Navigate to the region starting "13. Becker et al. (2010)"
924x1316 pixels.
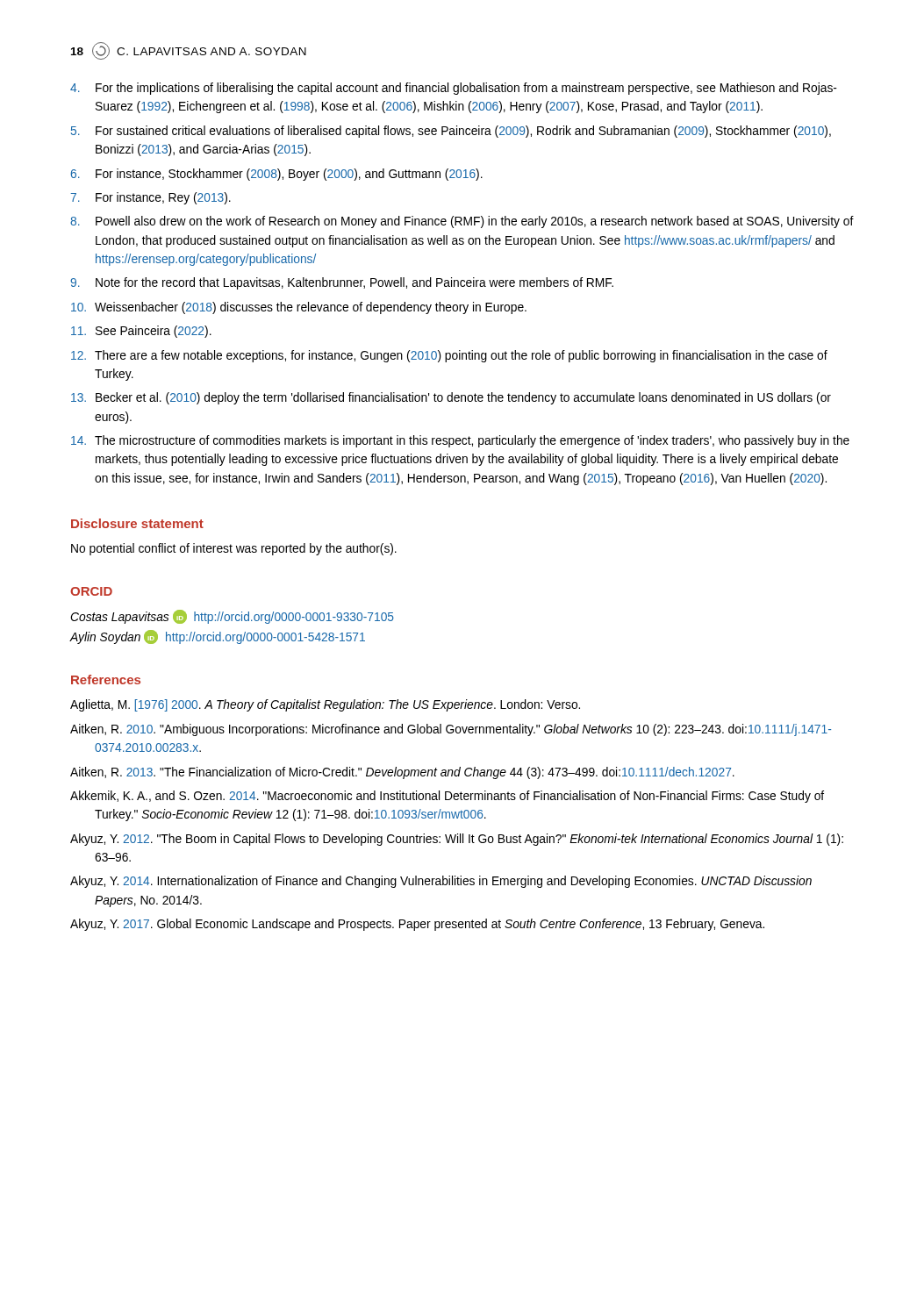[x=462, y=408]
